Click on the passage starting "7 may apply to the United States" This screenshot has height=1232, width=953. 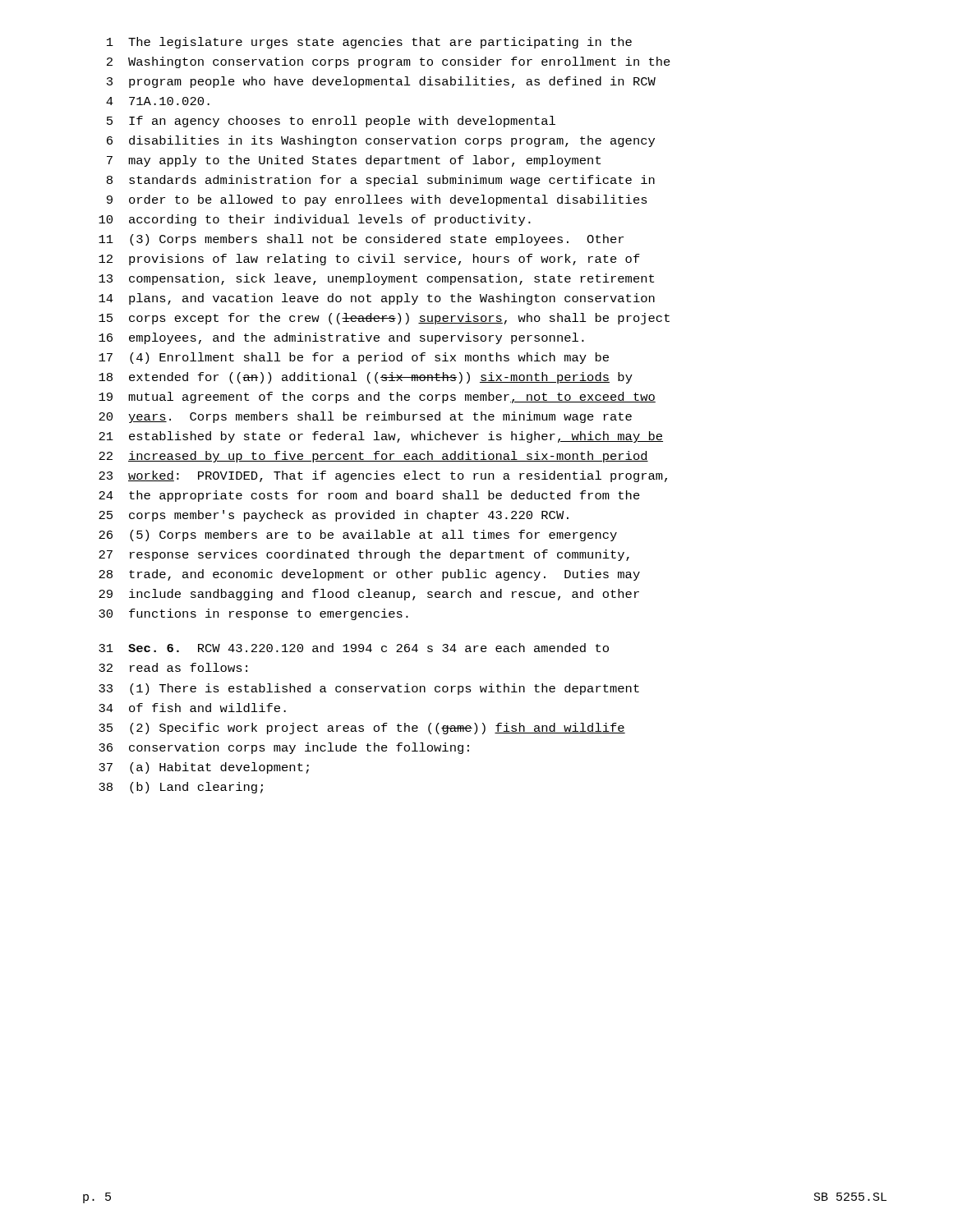point(485,161)
